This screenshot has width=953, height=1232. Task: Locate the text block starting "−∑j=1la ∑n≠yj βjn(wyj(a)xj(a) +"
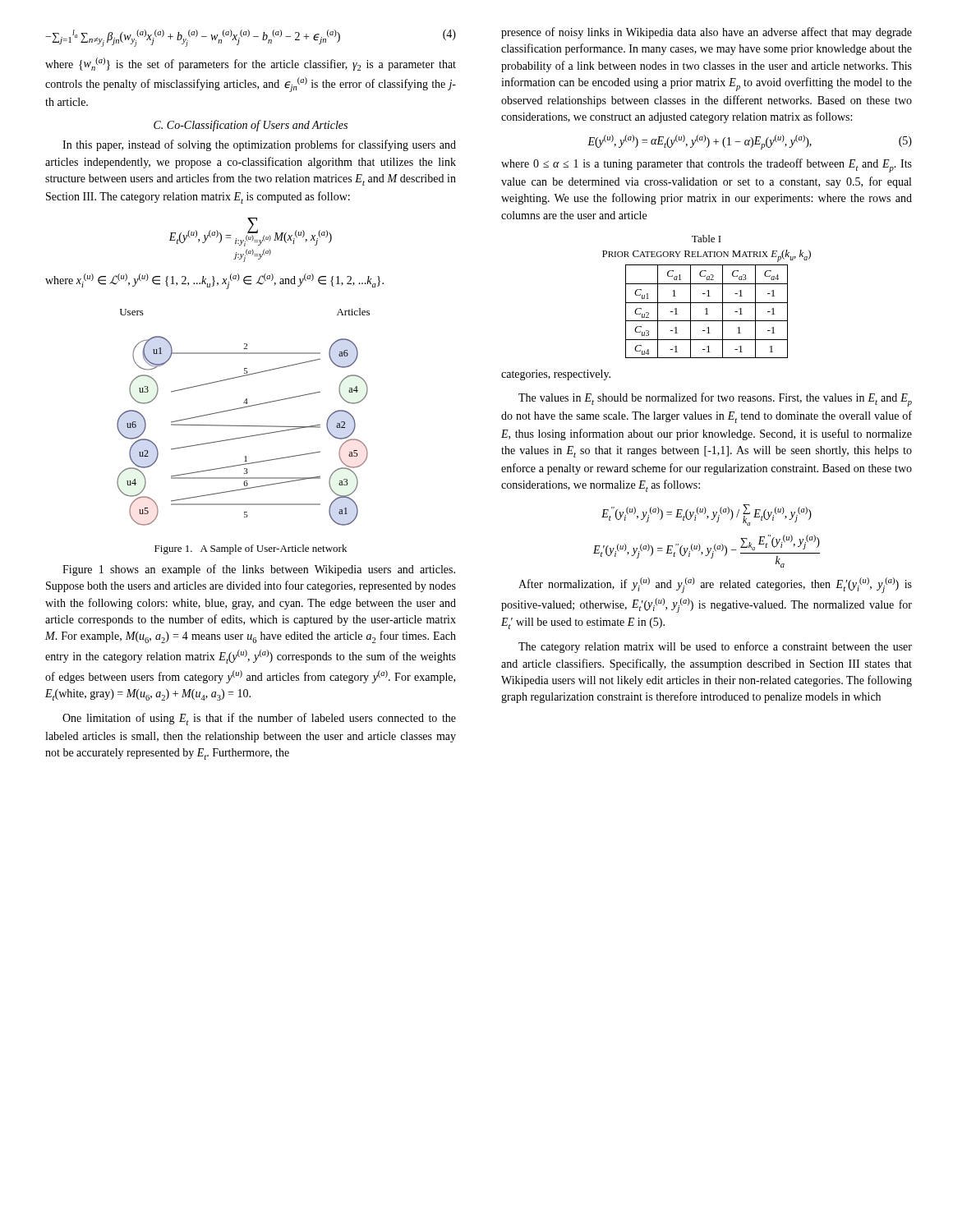251,36
